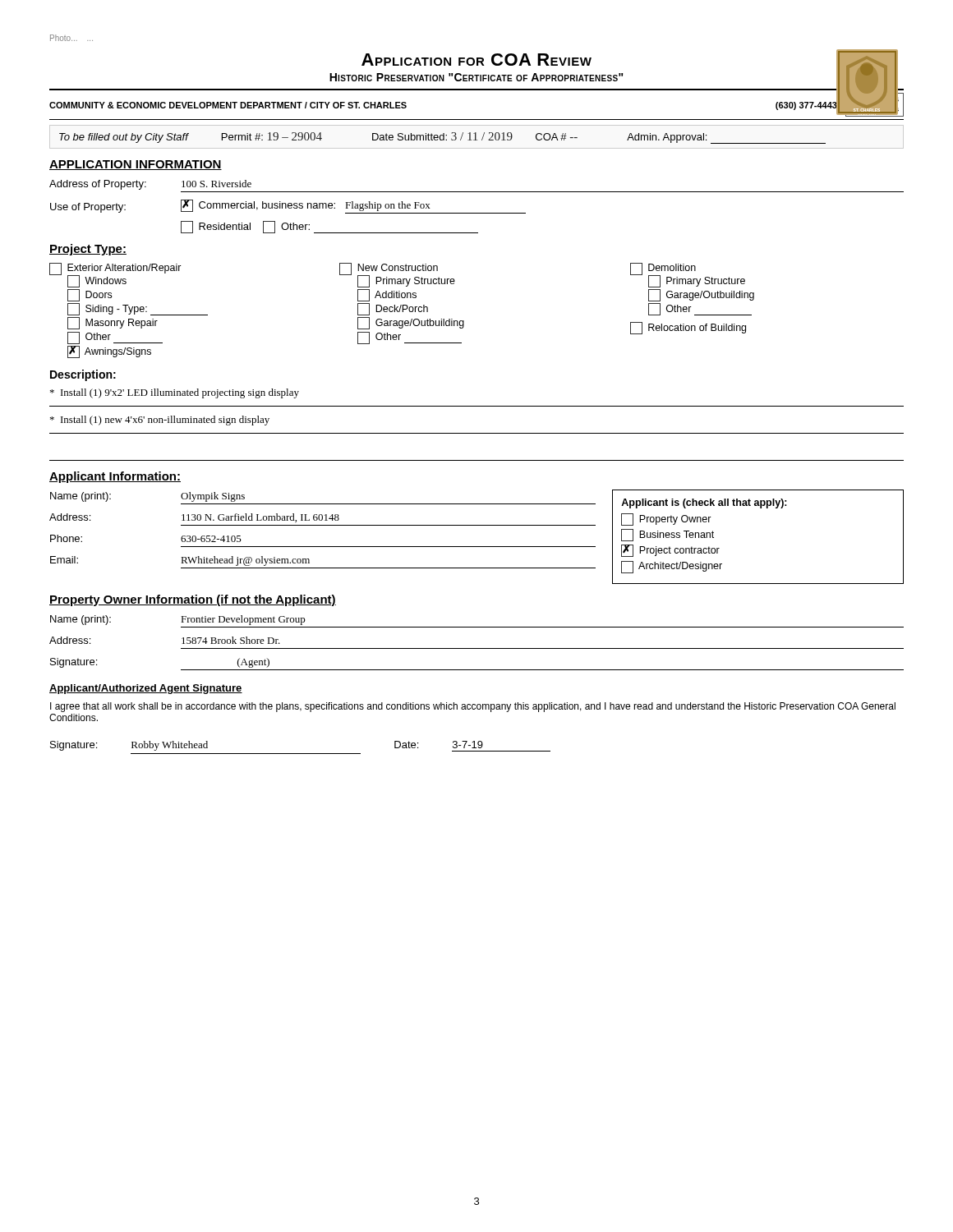Find the title with the text "Application for COA Review Historic Preservation "Certificate of"
Viewport: 953px width, 1232px height.
[x=476, y=67]
